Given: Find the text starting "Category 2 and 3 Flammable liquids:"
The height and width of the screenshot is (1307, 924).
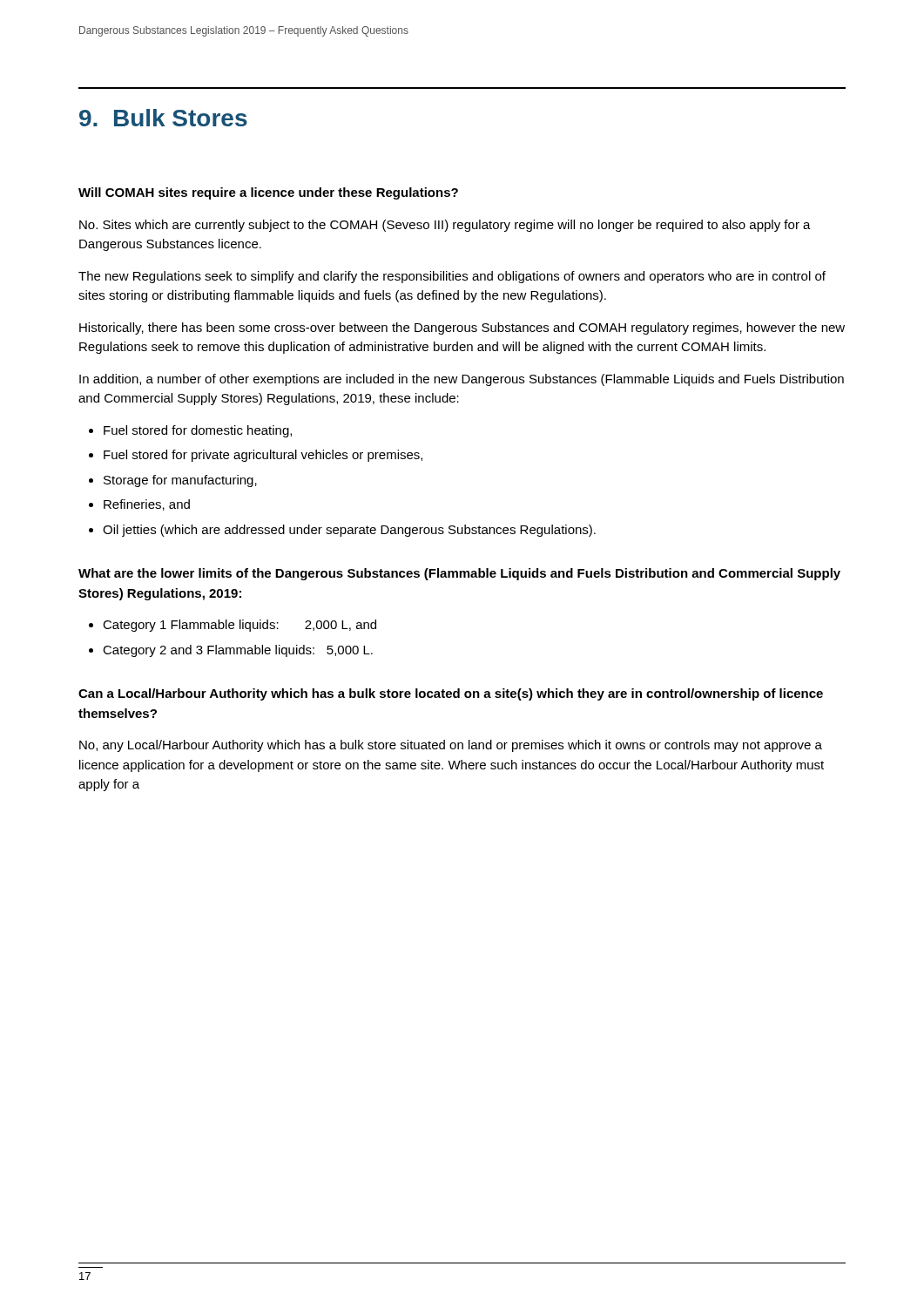Looking at the screenshot, I should [238, 649].
